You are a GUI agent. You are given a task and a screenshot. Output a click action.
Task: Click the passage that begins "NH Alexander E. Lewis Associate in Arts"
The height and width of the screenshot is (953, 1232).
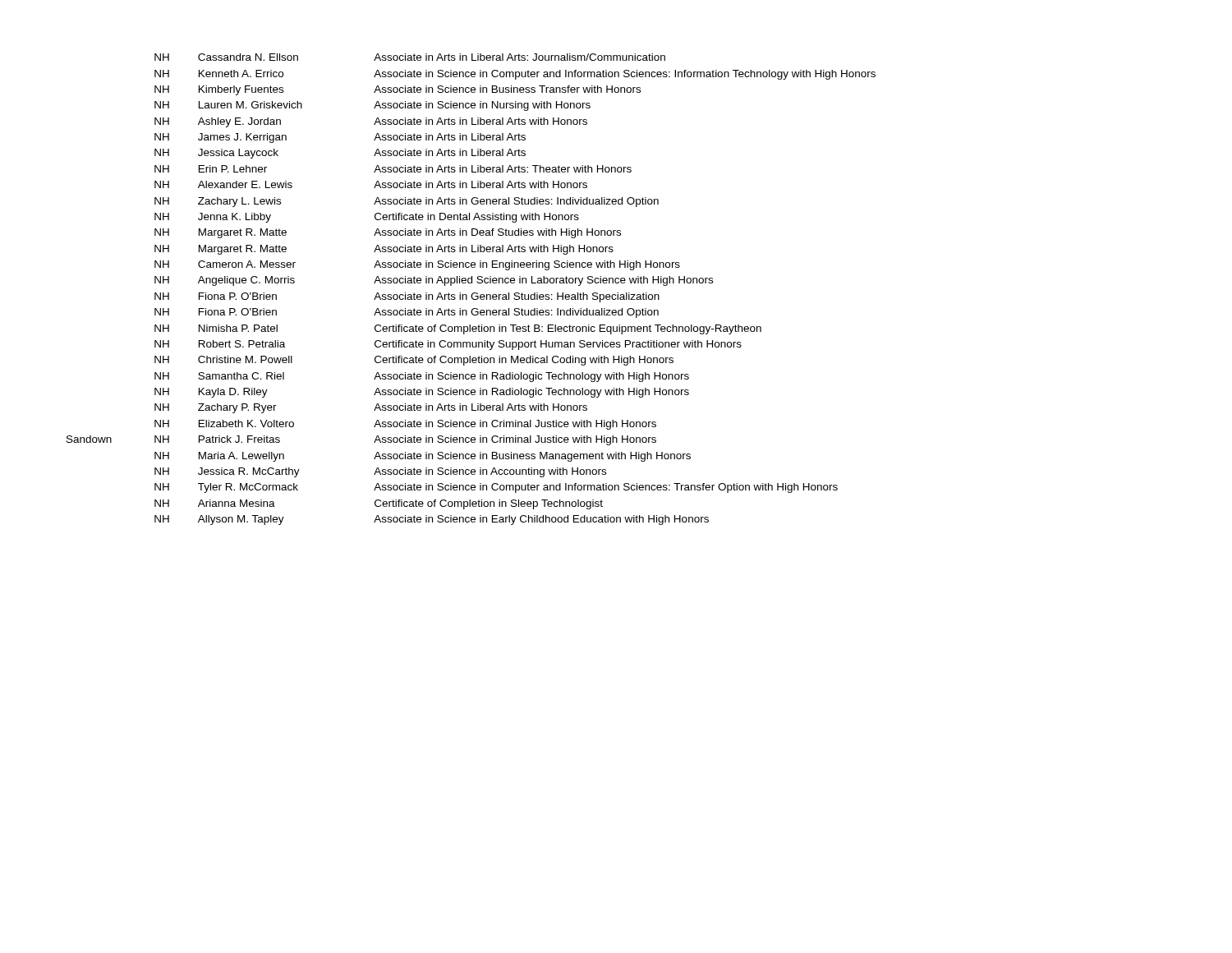click(371, 184)
